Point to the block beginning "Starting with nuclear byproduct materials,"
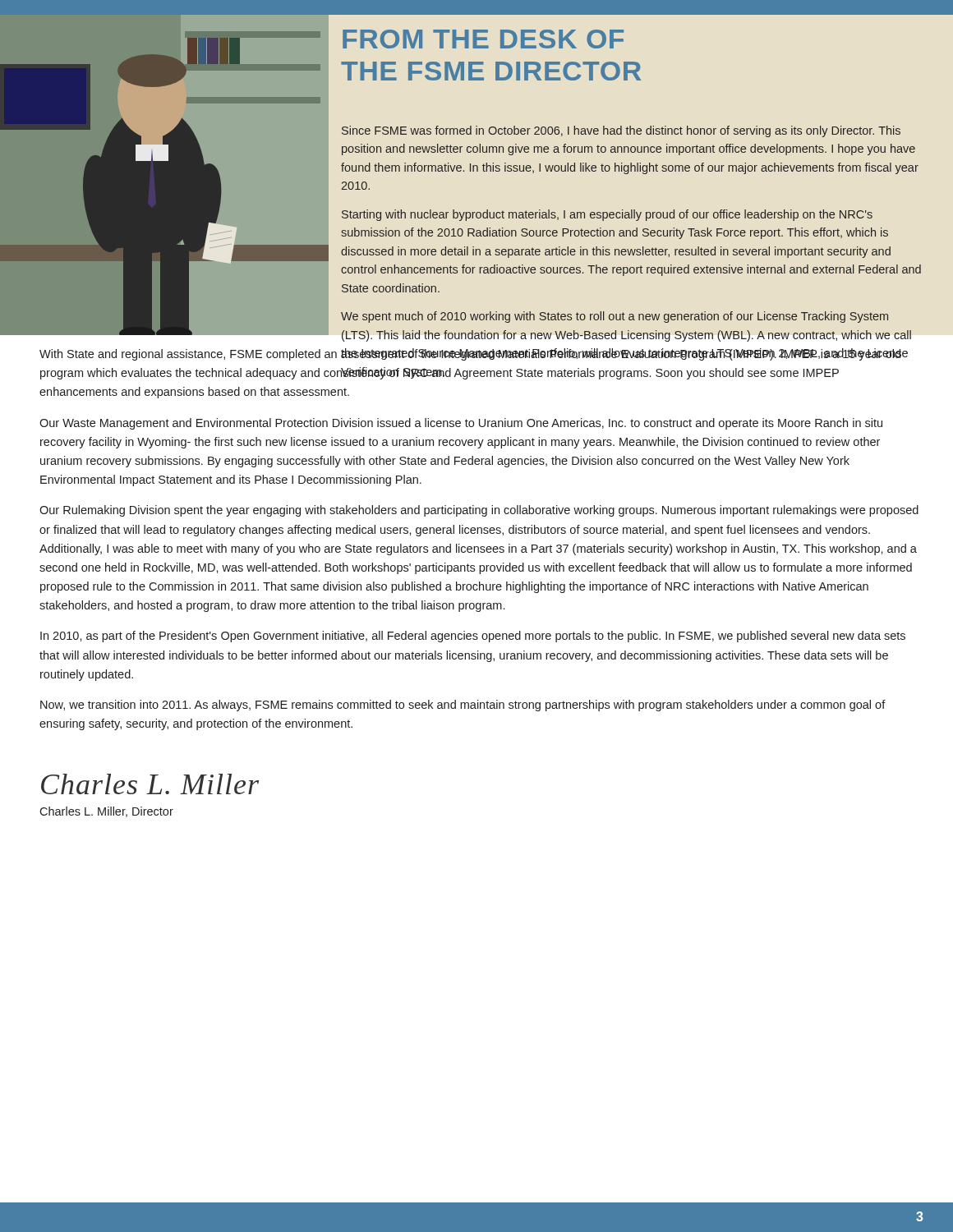Screen dimensions: 1232x953 (633, 251)
